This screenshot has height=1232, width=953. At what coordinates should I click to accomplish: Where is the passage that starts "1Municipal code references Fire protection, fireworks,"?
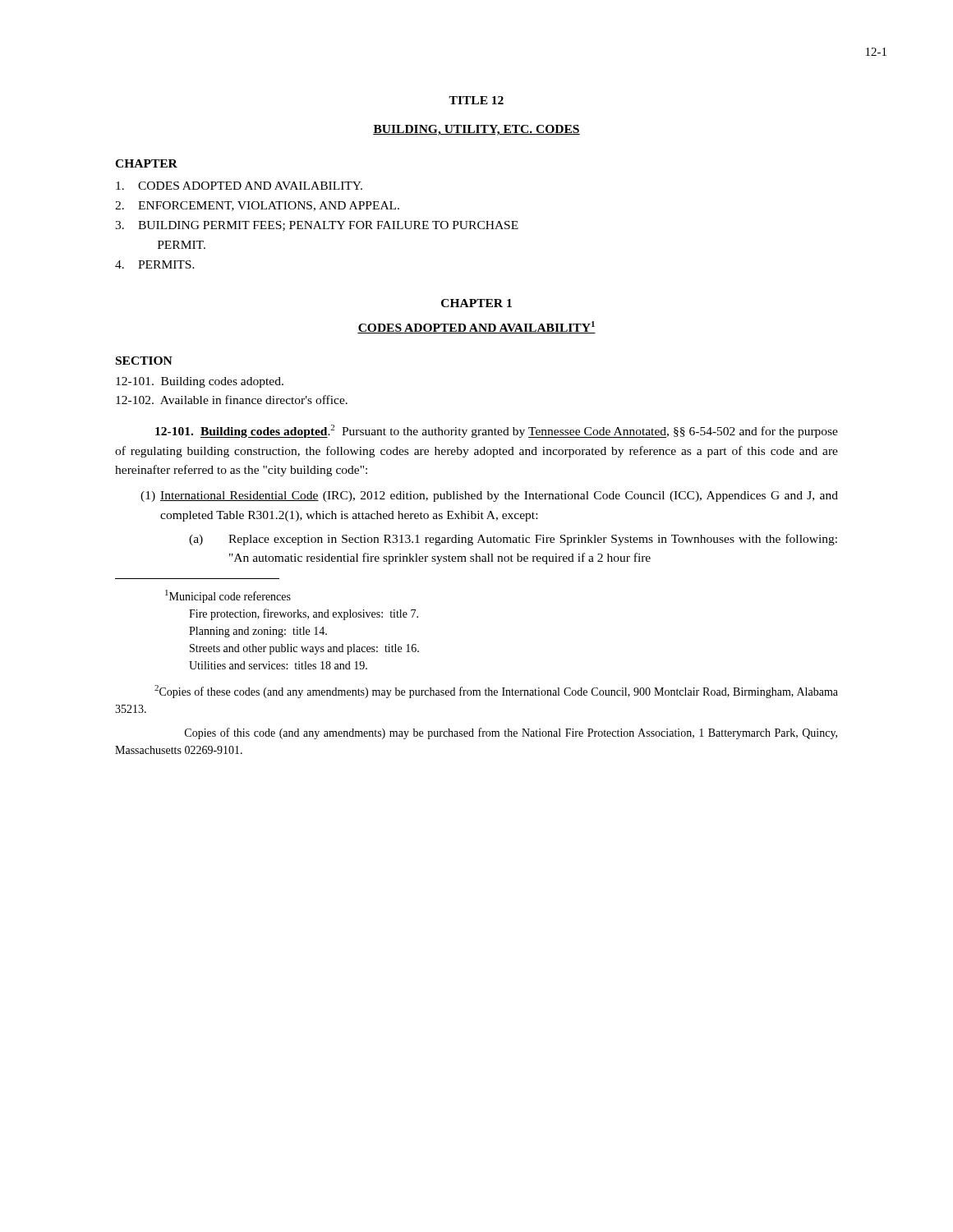point(228,596)
